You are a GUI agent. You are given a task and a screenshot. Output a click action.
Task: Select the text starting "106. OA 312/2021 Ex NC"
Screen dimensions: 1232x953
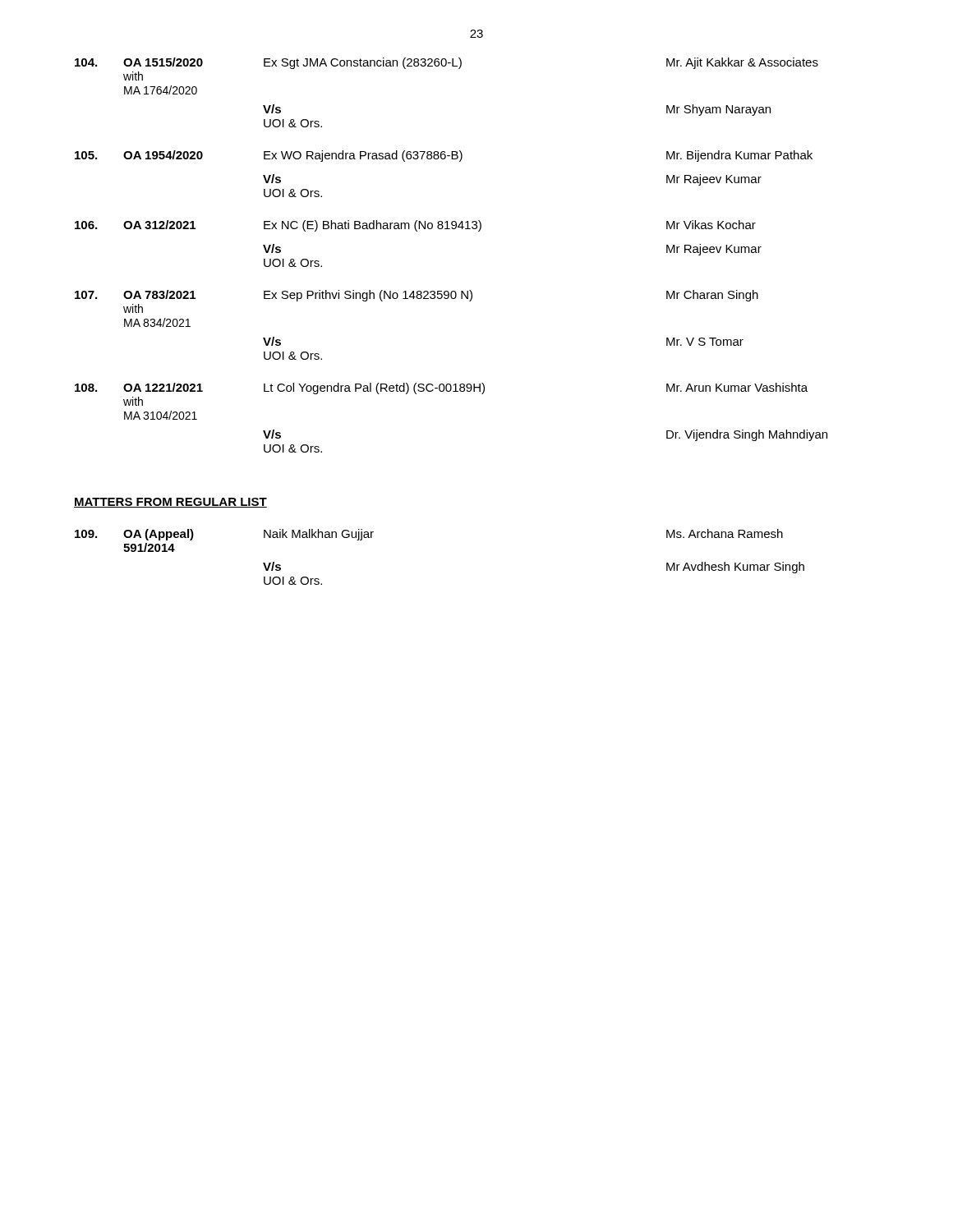point(476,242)
